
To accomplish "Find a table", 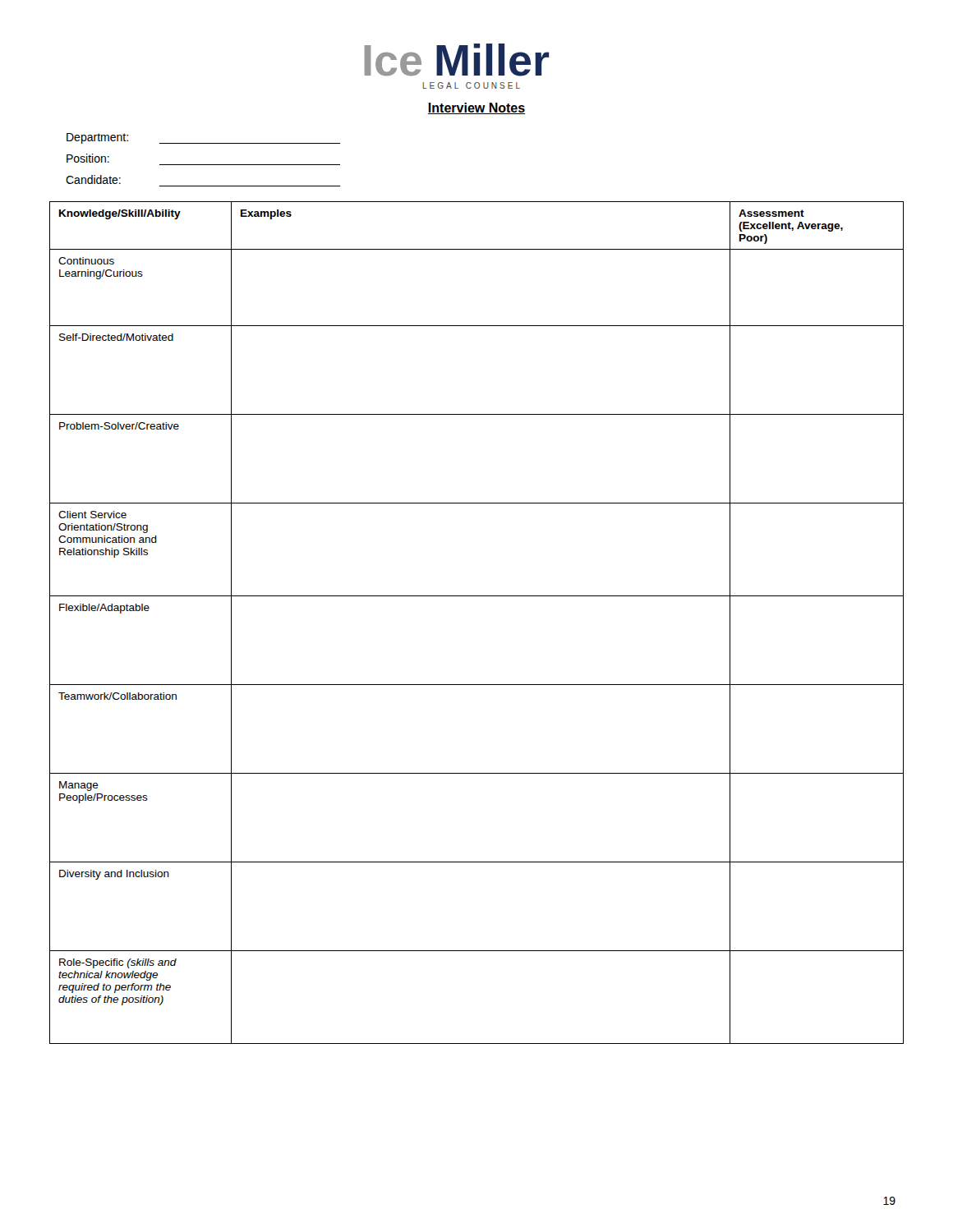I will tap(476, 623).
